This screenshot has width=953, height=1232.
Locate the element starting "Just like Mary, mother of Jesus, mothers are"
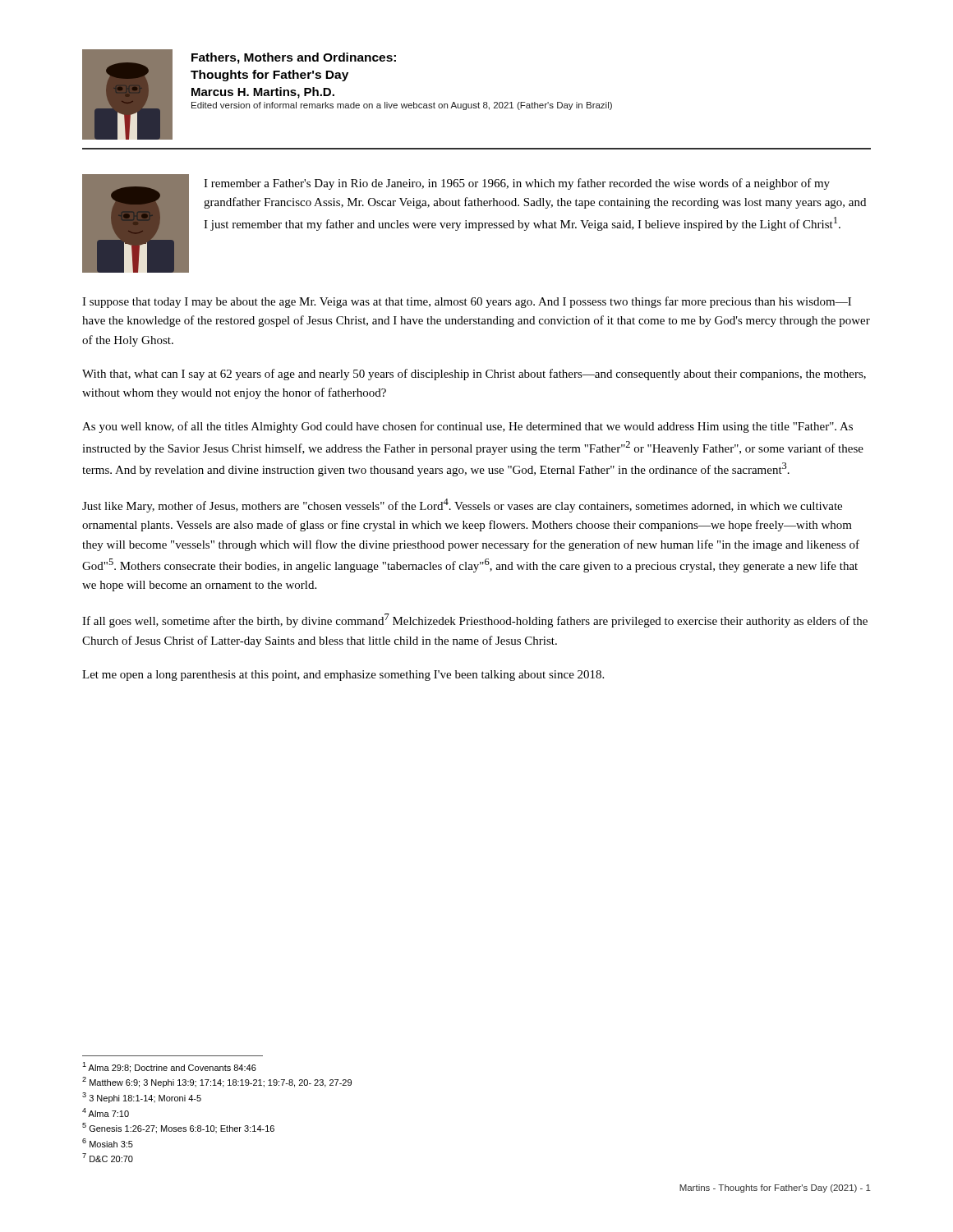tap(471, 544)
